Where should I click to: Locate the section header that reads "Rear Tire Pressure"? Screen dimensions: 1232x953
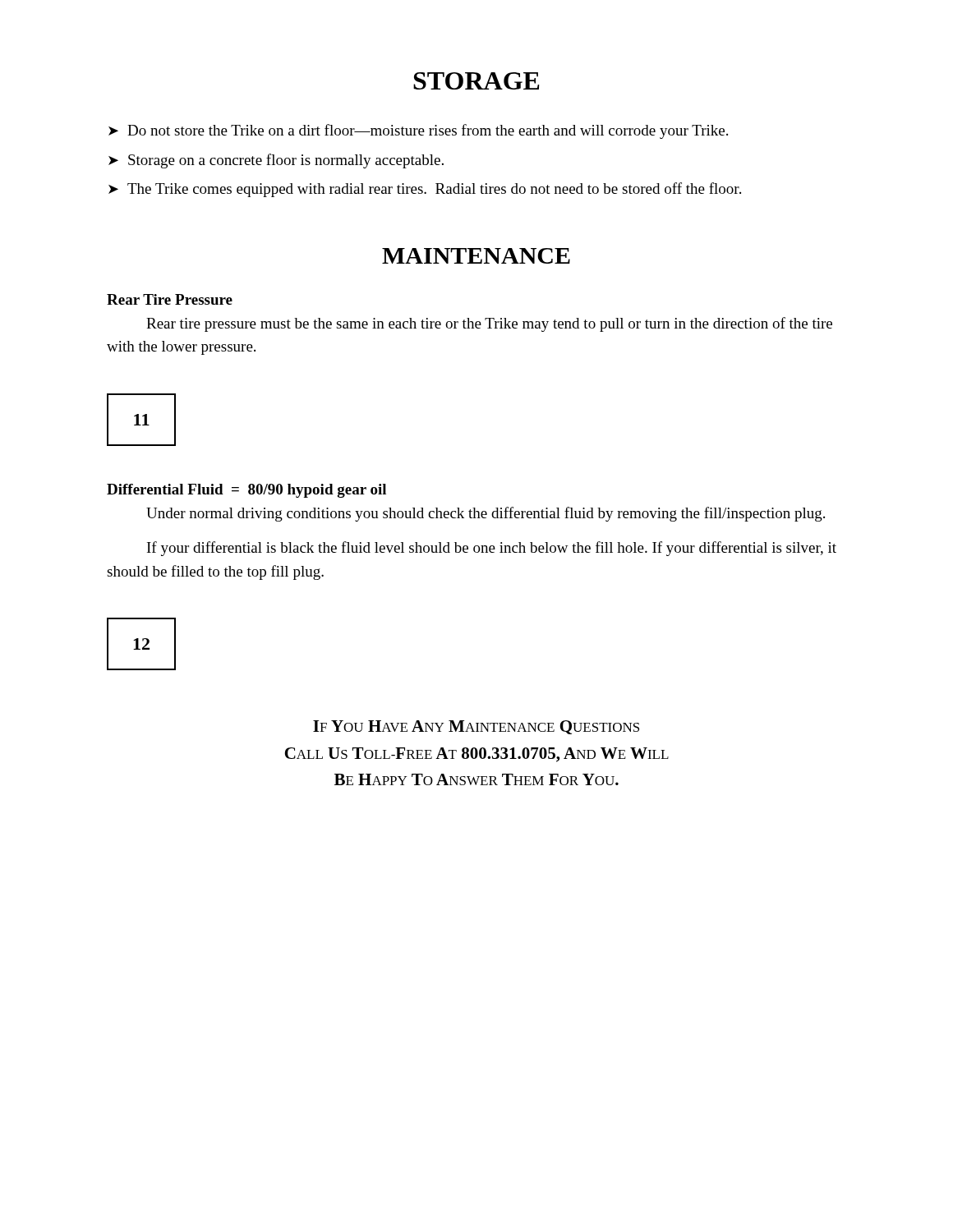coord(170,299)
